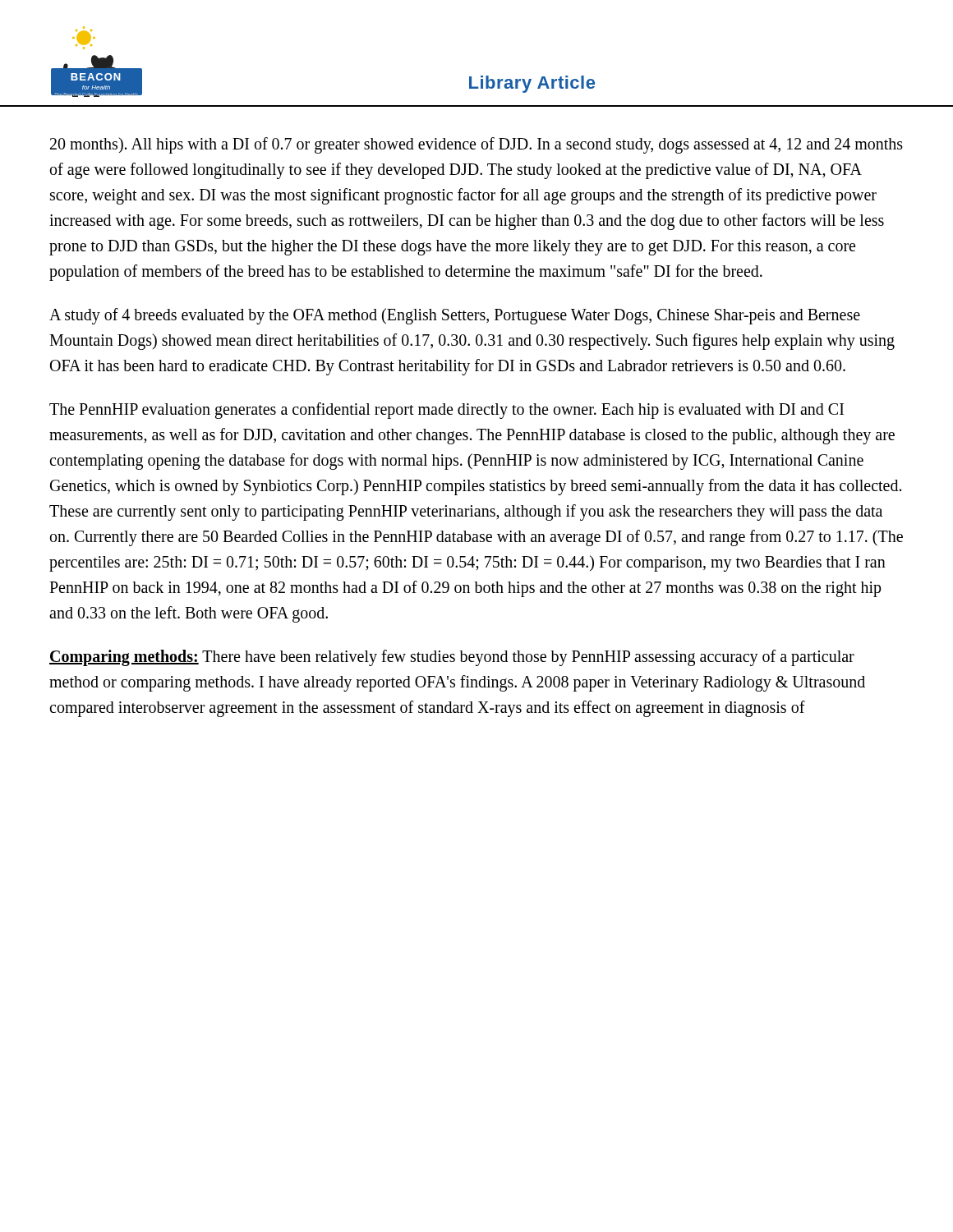Select a logo
Viewport: 953px width, 1232px height.
pos(97,60)
